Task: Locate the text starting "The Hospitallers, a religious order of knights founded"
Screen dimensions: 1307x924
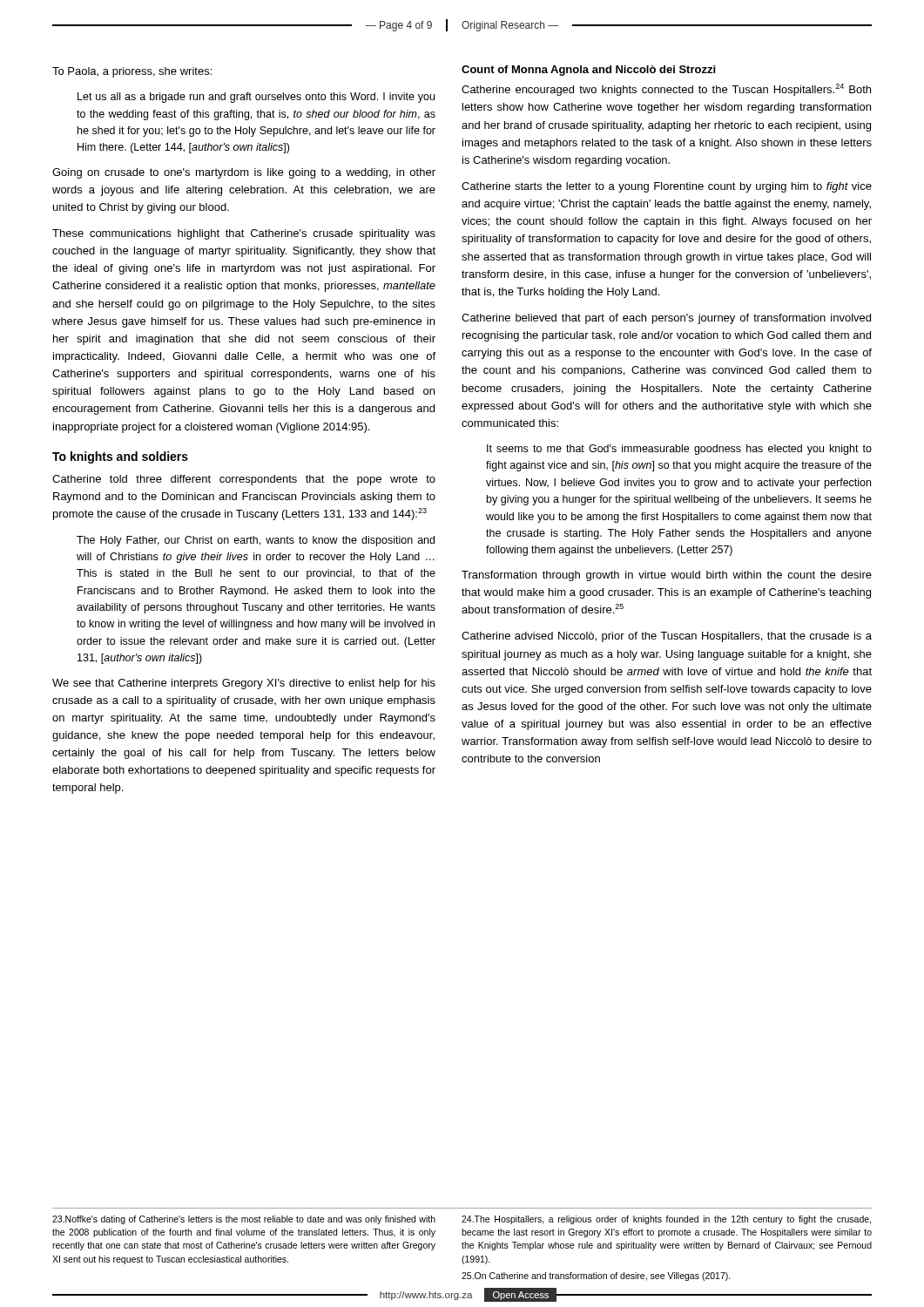Action: [x=667, y=1239]
